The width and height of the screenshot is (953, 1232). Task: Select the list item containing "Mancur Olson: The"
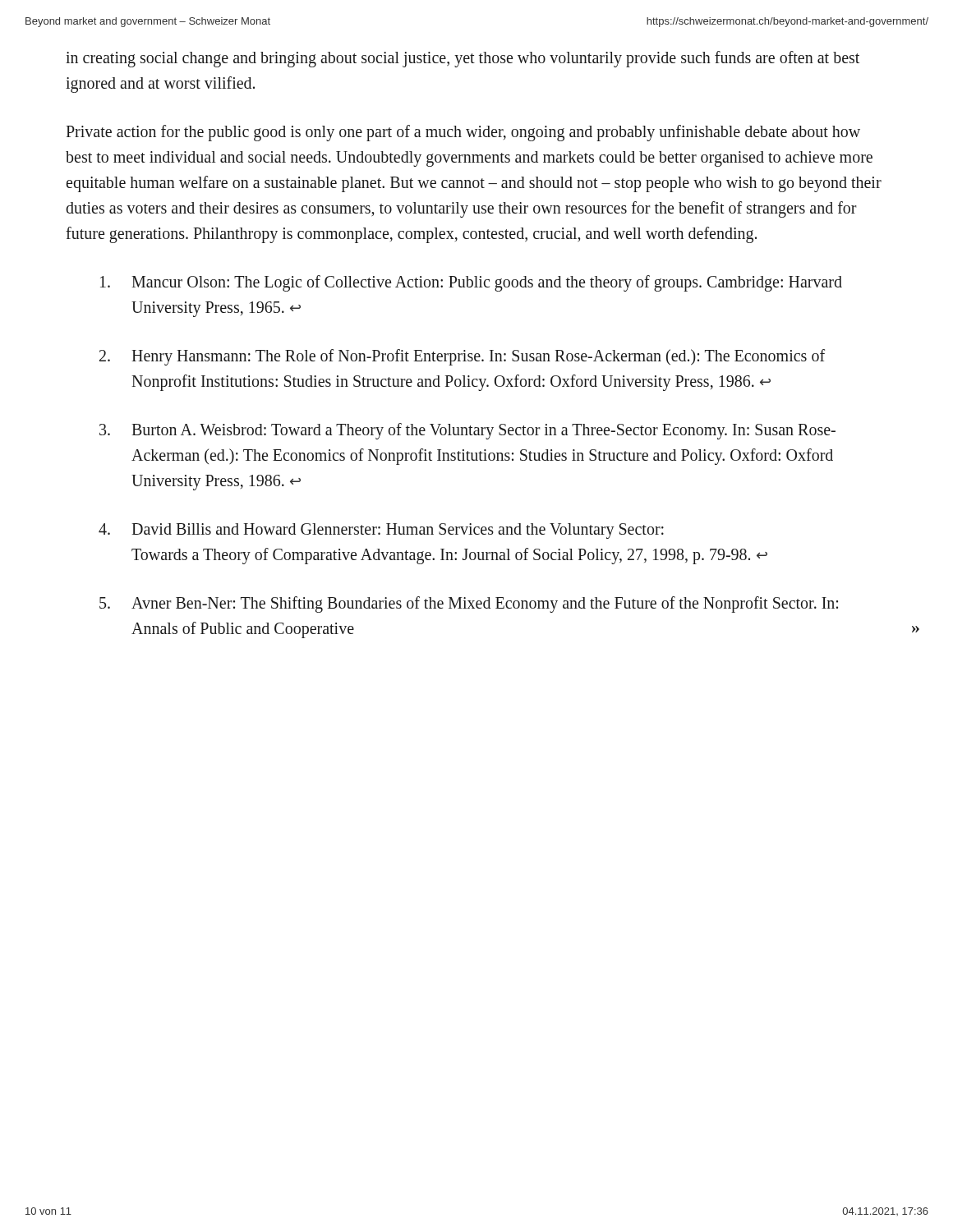coord(493,295)
